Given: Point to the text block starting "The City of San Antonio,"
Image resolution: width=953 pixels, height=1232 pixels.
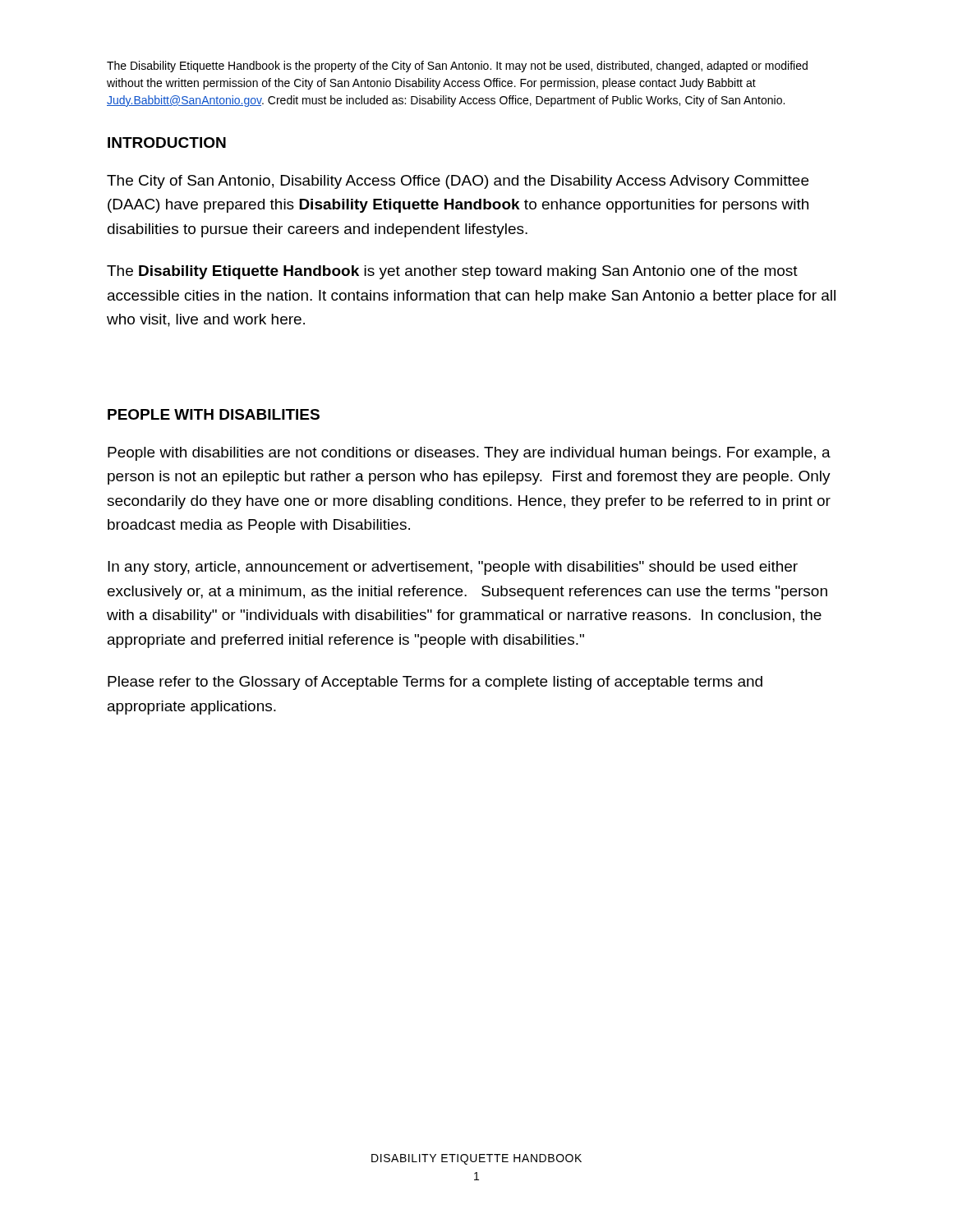Looking at the screenshot, I should [x=458, y=204].
